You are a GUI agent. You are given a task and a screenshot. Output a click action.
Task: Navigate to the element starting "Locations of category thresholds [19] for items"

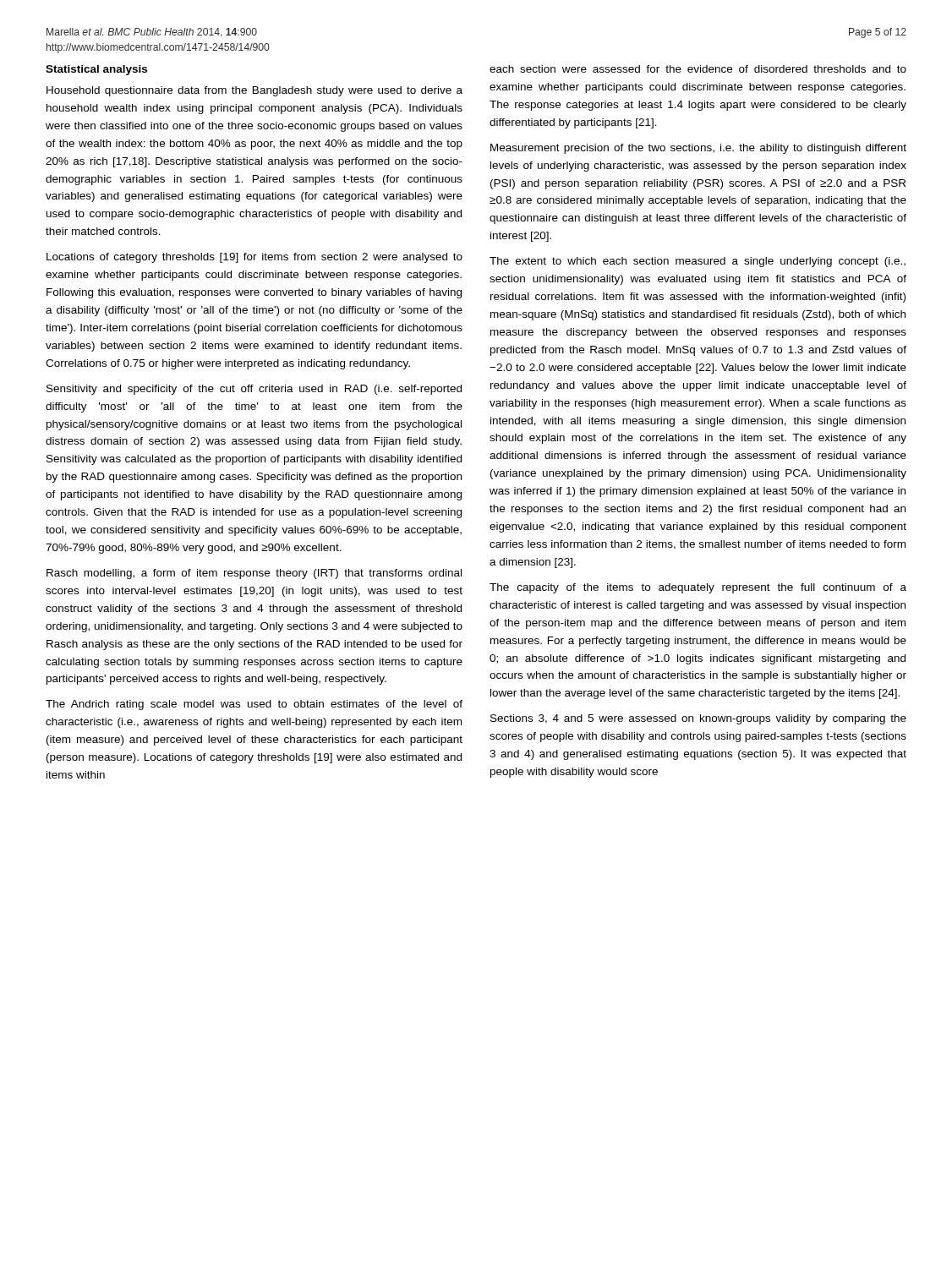(x=254, y=311)
